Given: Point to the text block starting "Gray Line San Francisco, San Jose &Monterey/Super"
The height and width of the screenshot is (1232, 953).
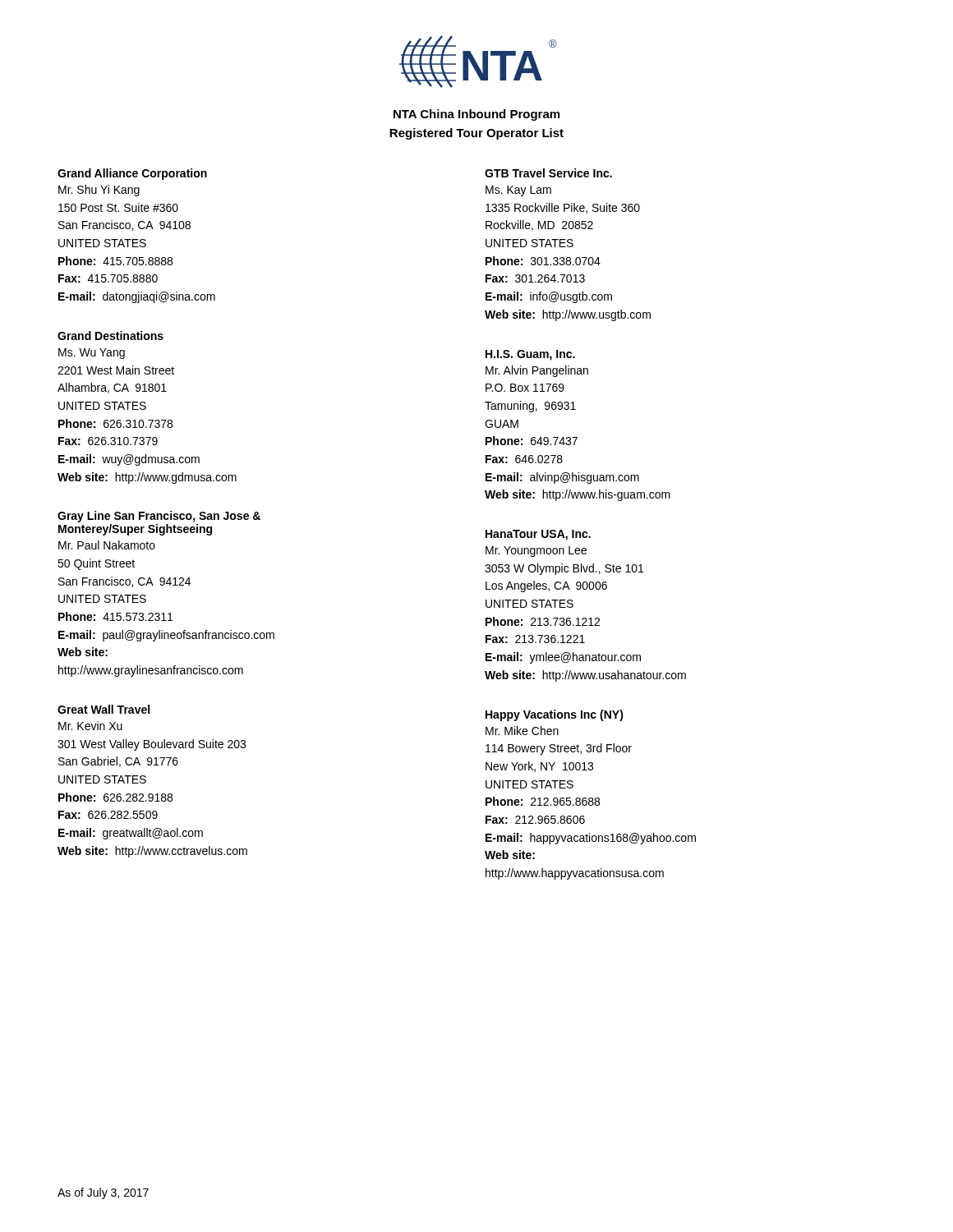Looking at the screenshot, I should pos(159,517).
